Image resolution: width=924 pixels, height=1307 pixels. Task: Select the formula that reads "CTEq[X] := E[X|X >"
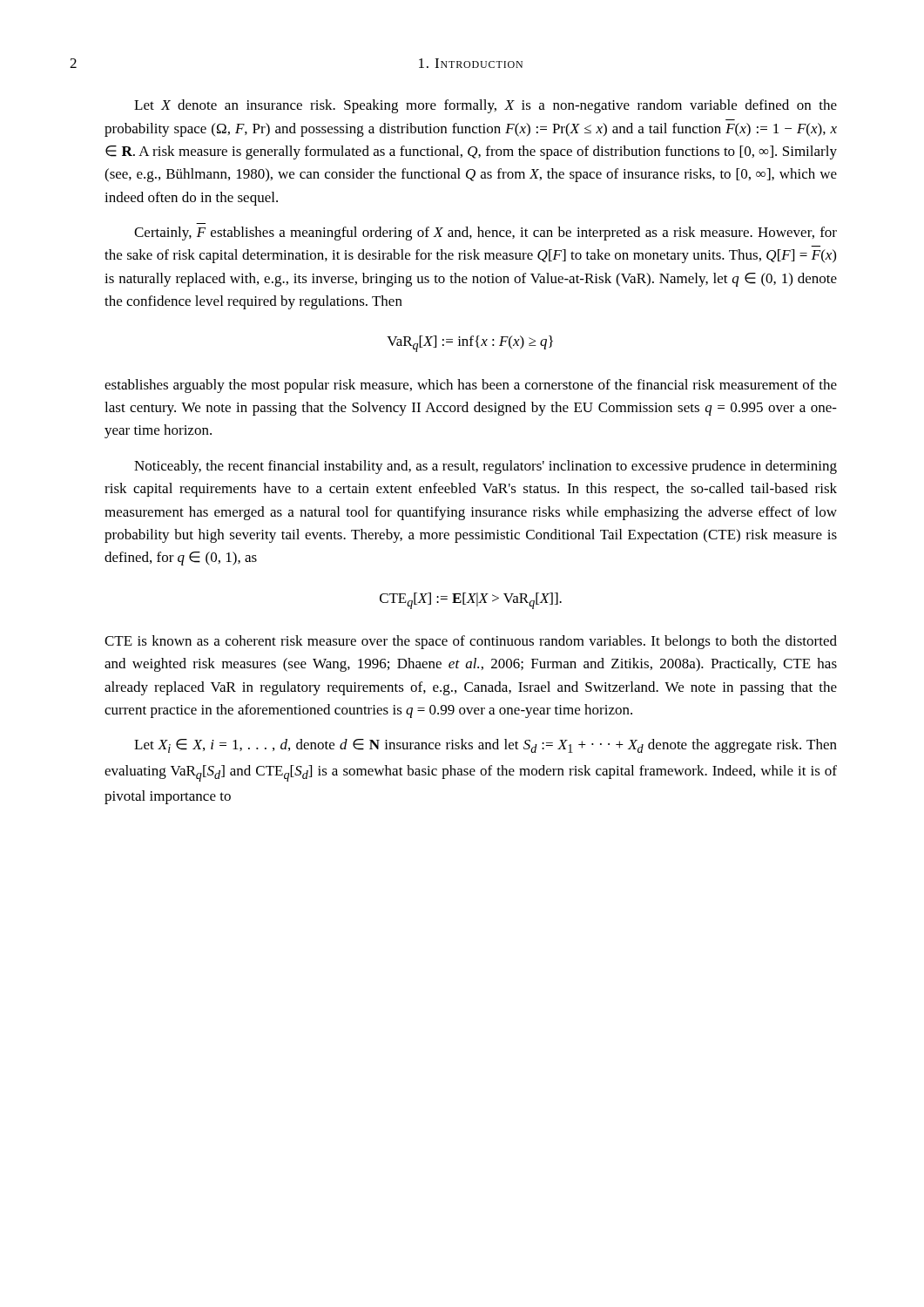point(471,599)
